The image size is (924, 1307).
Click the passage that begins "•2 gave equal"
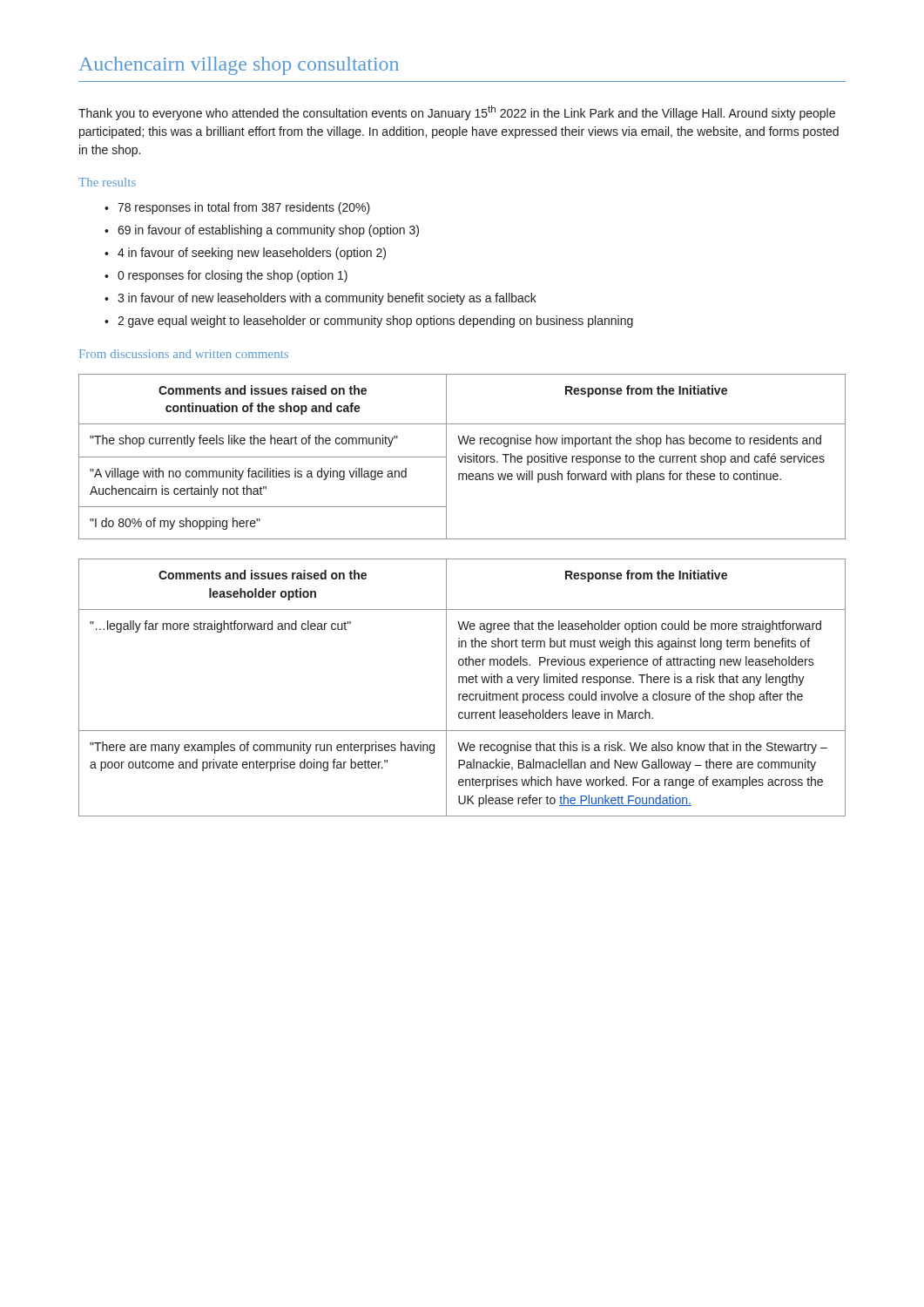coord(369,321)
